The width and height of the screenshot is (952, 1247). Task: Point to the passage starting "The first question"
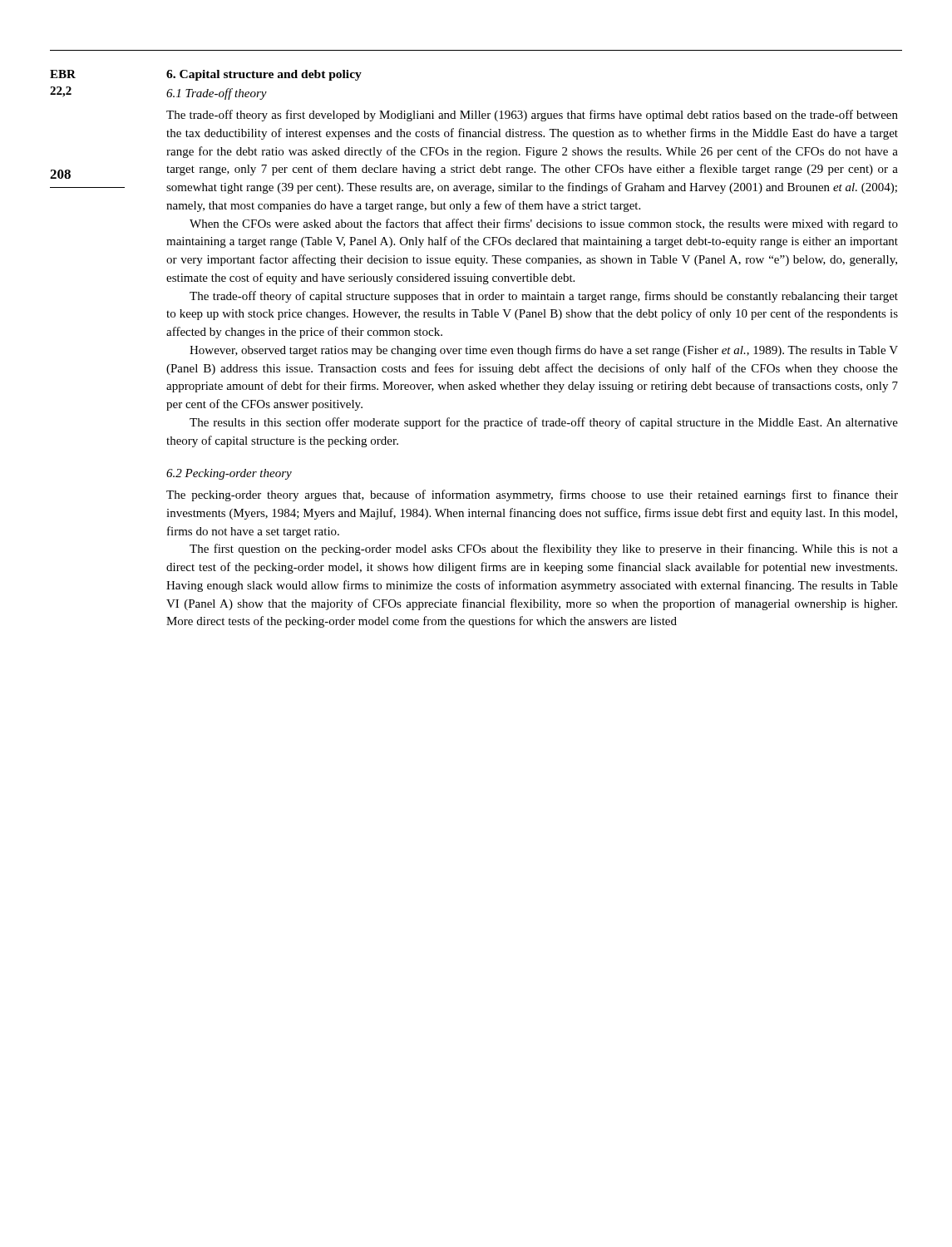[x=532, y=586]
